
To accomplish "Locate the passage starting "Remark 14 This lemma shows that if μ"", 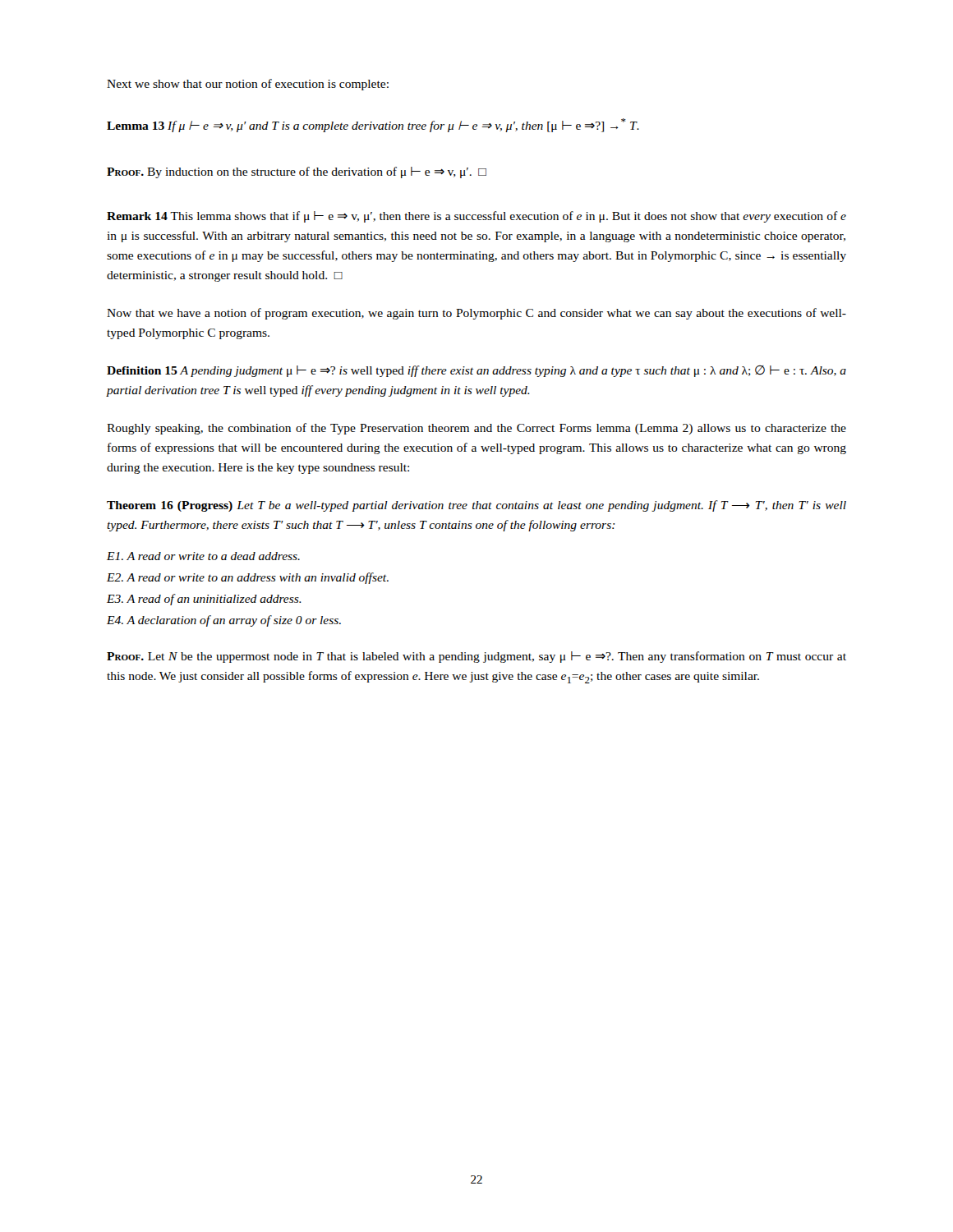I will click(476, 246).
